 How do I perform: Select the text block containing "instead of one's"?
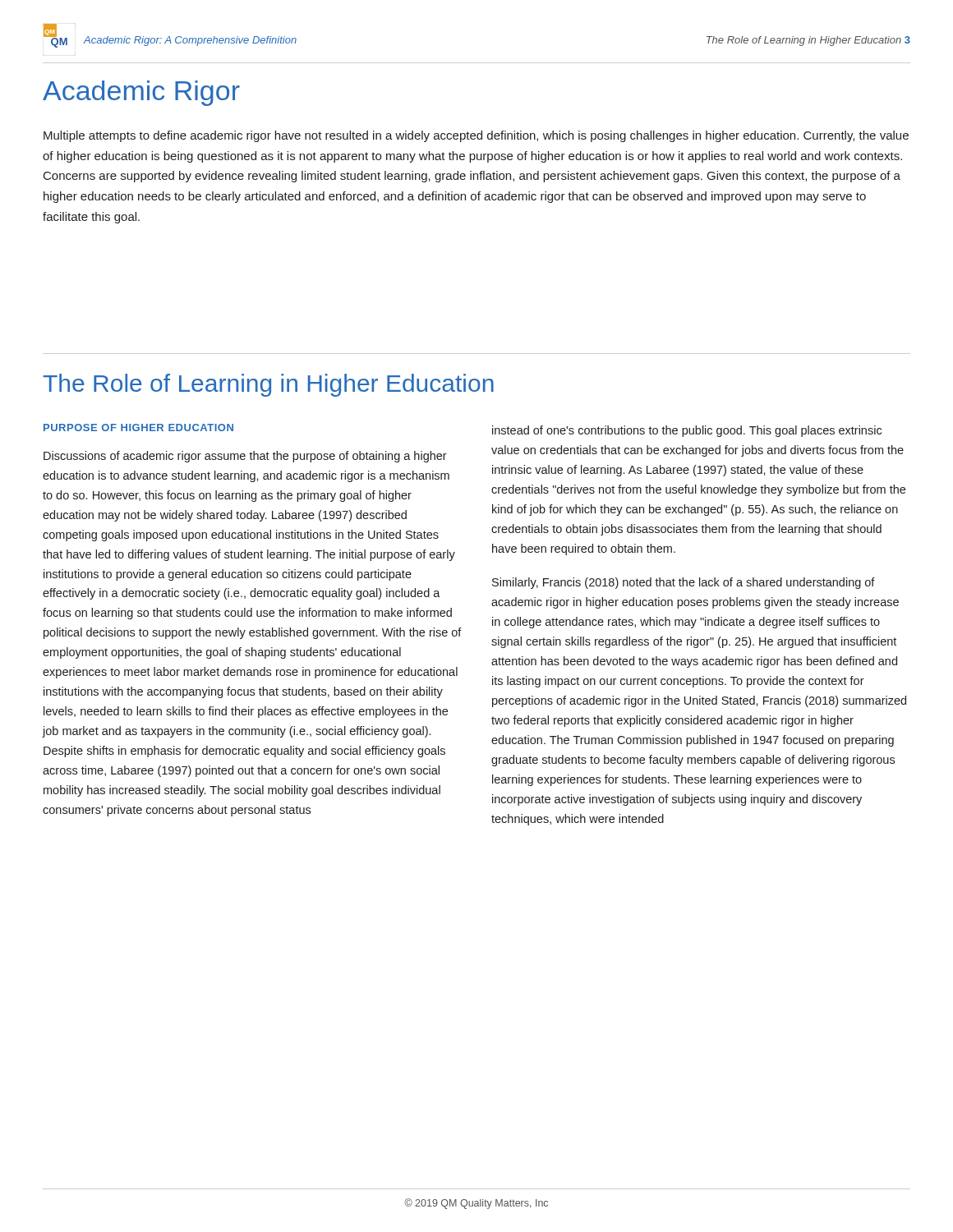tap(701, 490)
